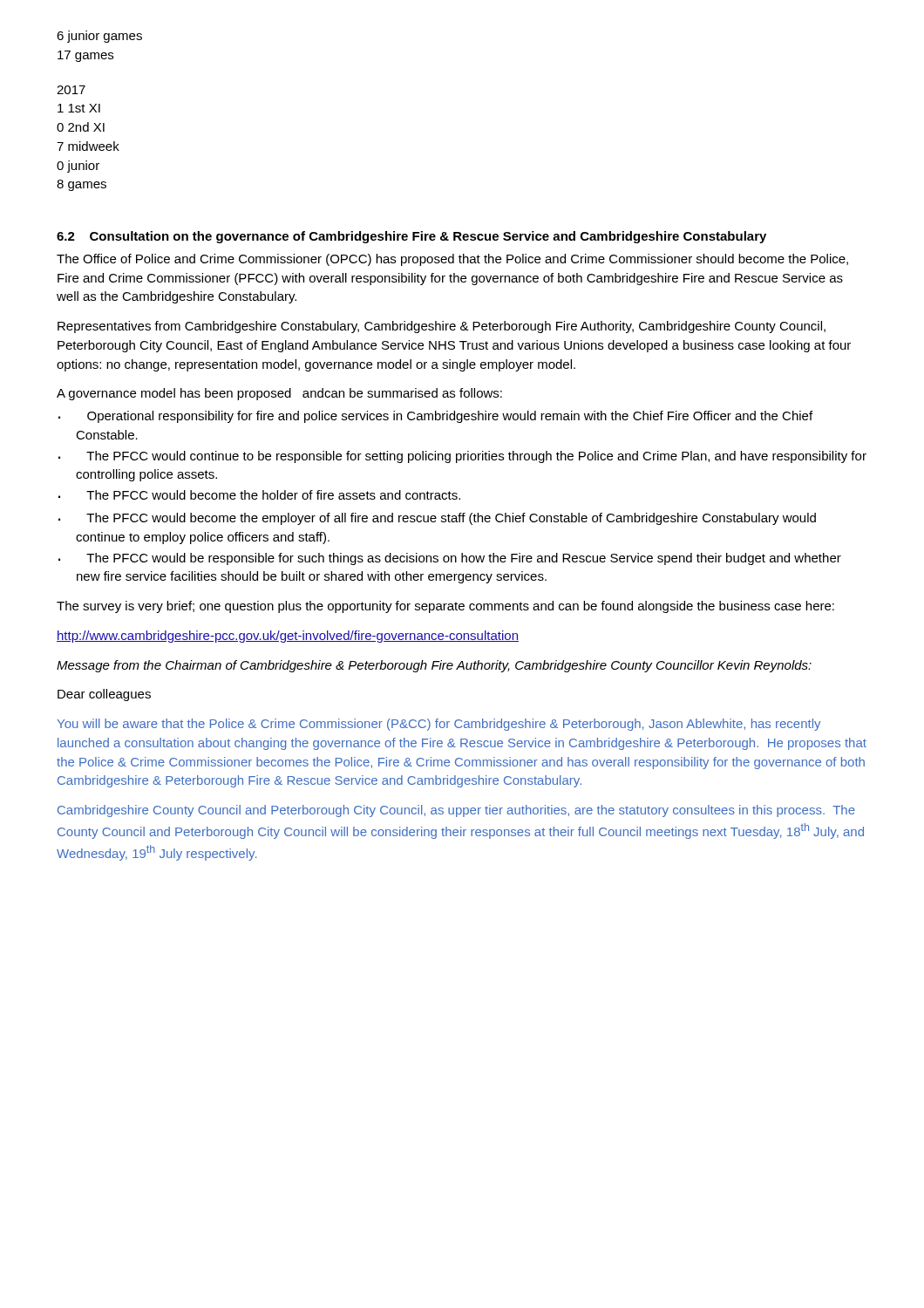
Task: Find the block starting "A governance model has been proposed andcan"
Action: click(280, 393)
